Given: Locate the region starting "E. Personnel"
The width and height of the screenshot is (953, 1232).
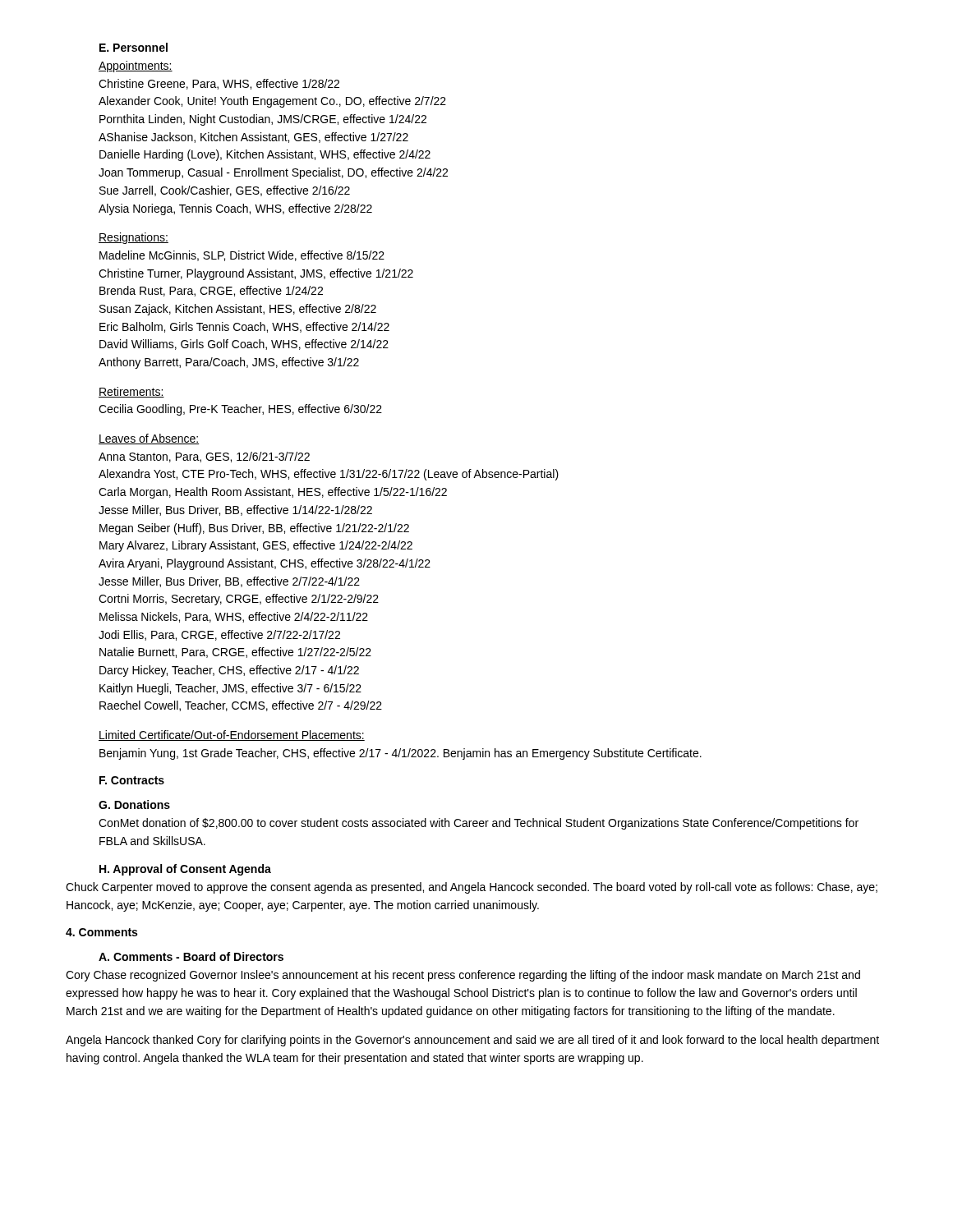Looking at the screenshot, I should pos(133,48).
